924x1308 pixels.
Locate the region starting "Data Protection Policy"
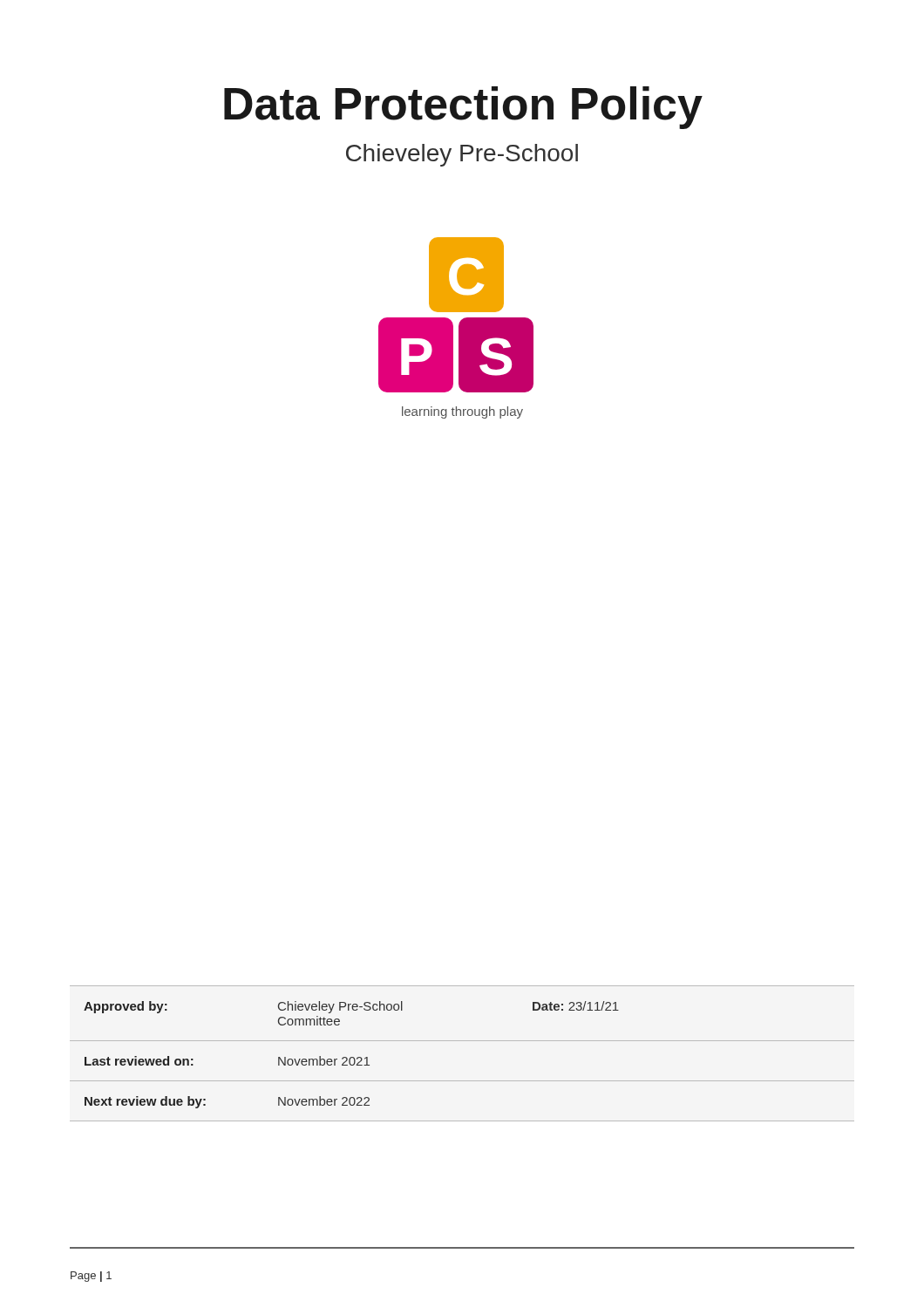coord(462,105)
